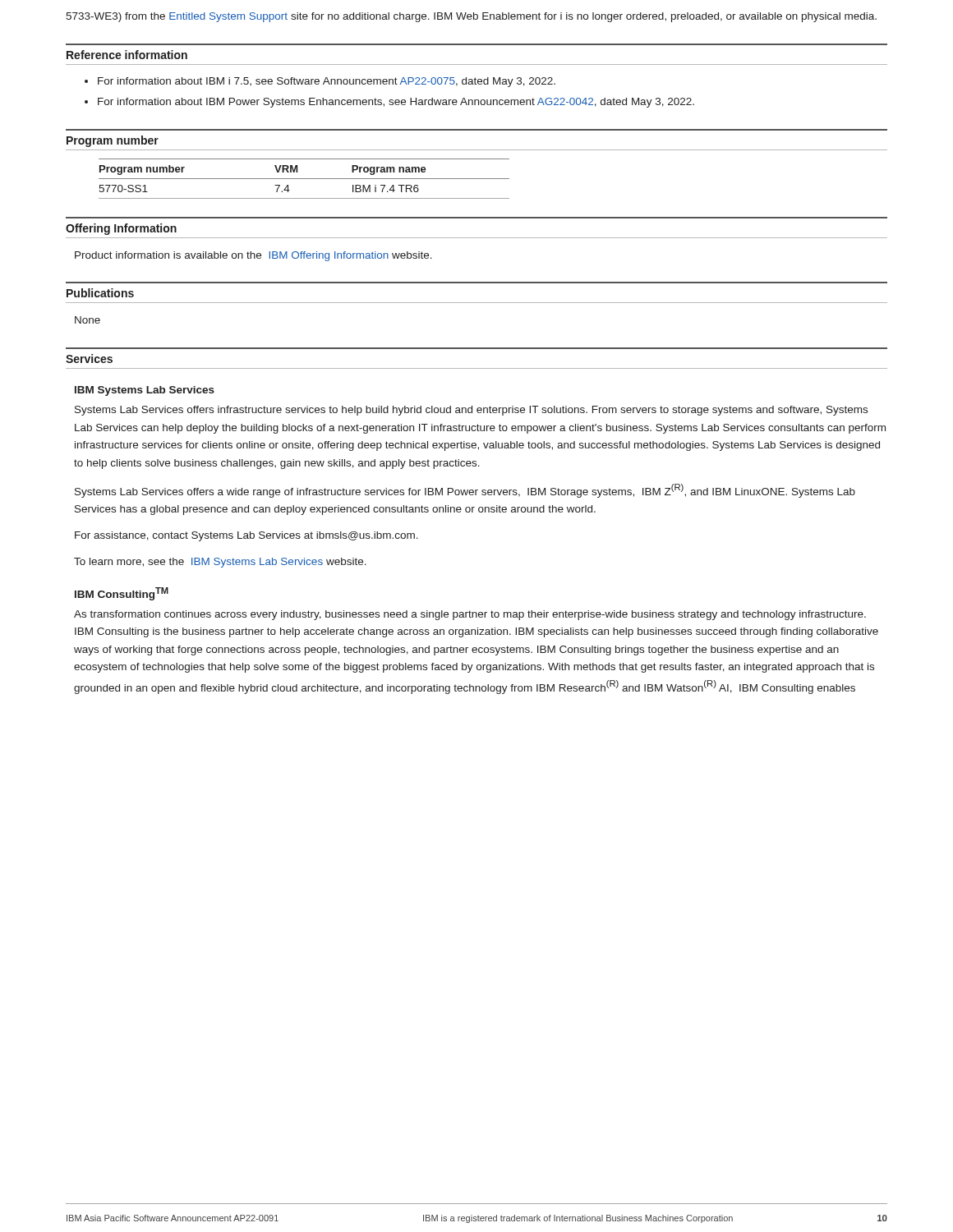Viewport: 953px width, 1232px height.
Task: Locate the table with the text "Program number"
Action: click(476, 178)
